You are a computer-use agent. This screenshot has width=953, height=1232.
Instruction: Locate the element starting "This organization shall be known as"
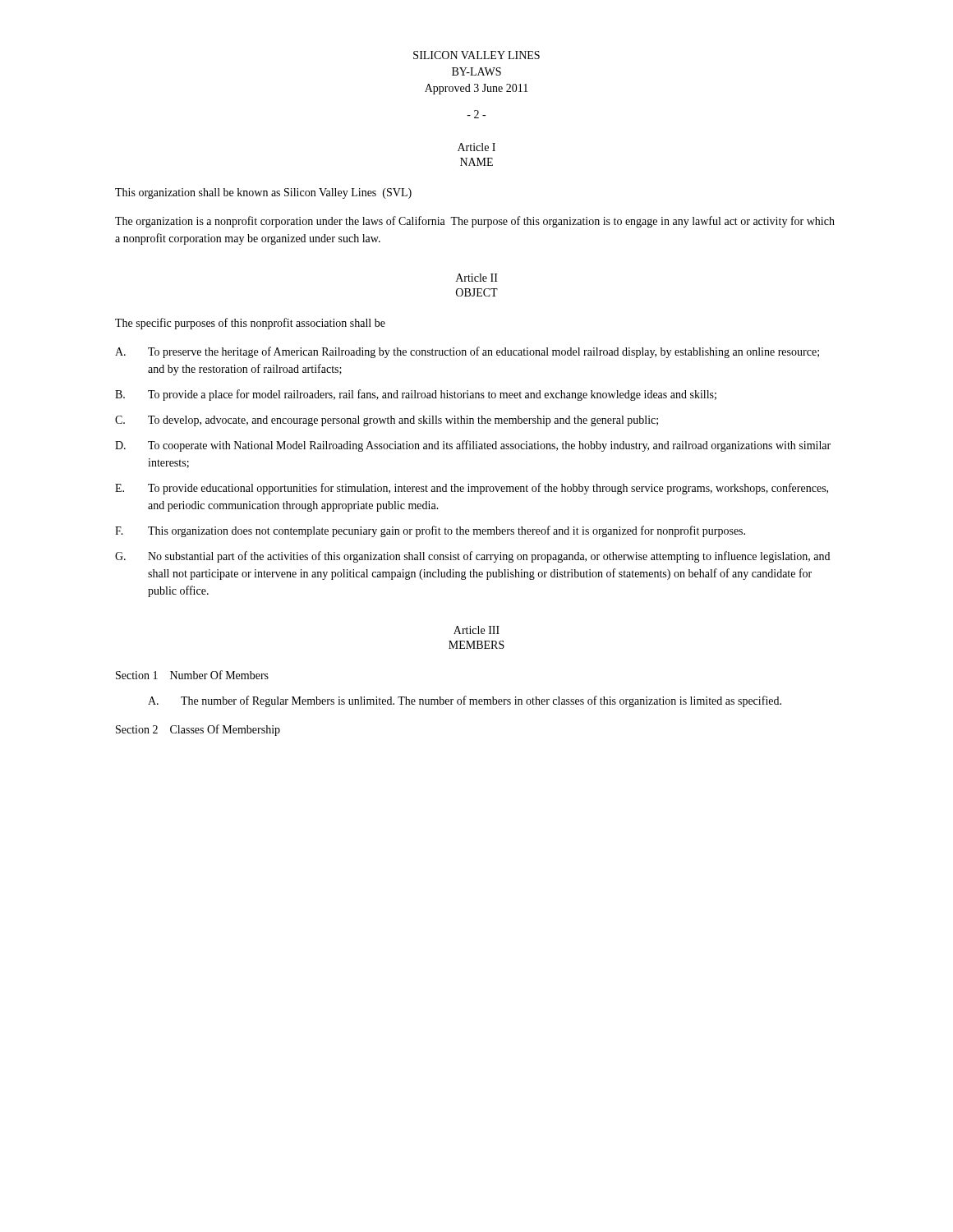(x=263, y=193)
